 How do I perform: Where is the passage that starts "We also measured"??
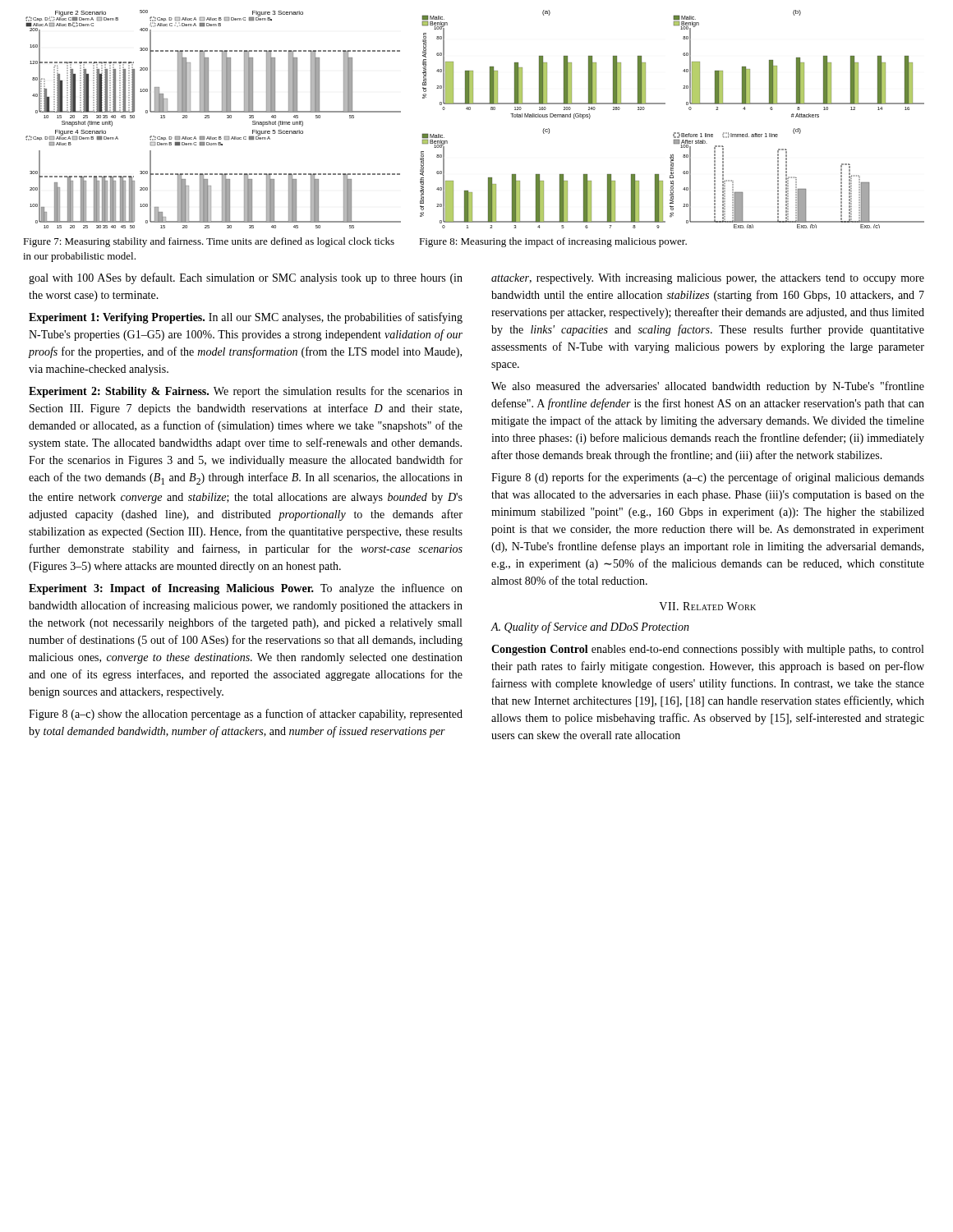click(708, 421)
